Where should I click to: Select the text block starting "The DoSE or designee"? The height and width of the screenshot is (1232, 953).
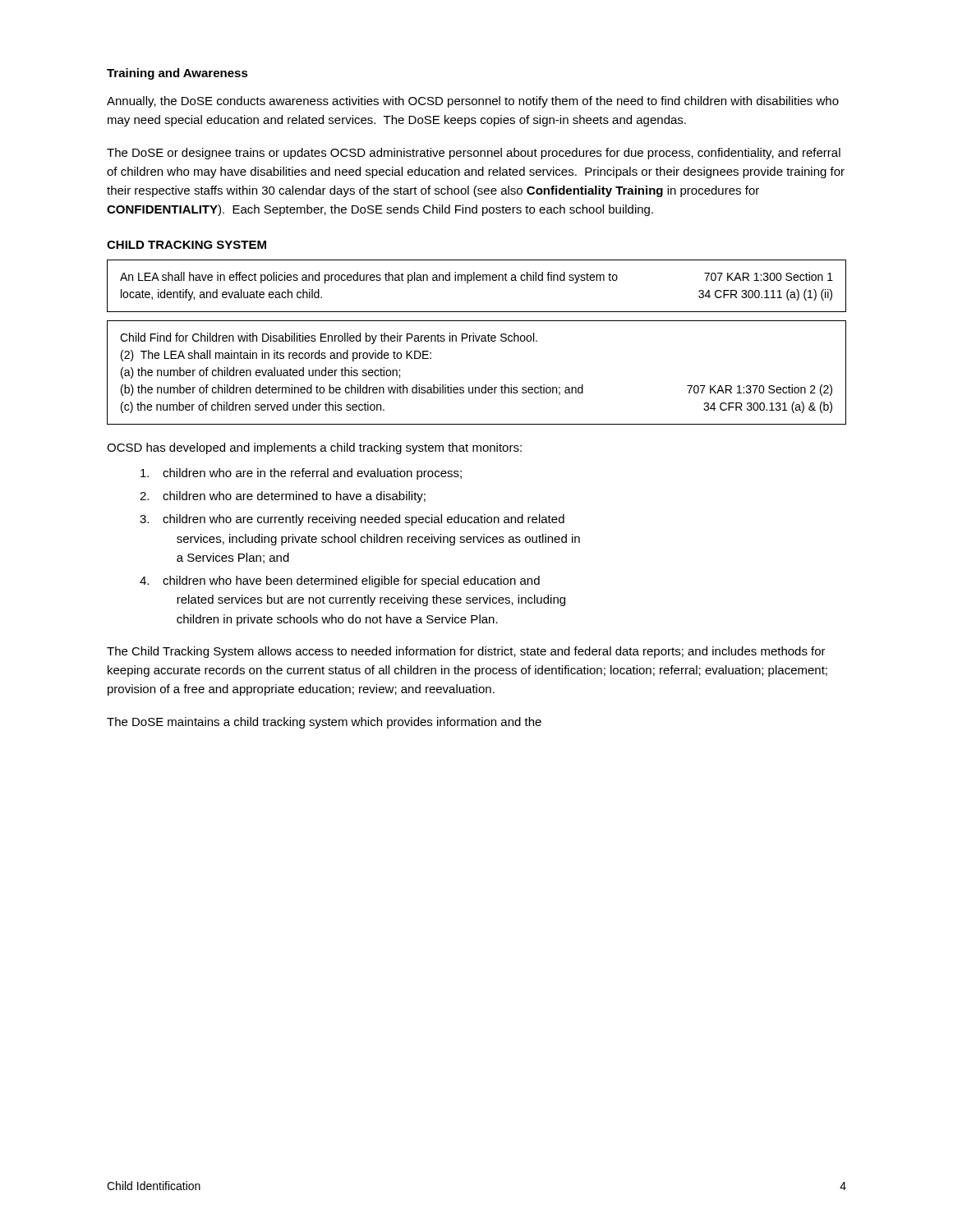[476, 181]
